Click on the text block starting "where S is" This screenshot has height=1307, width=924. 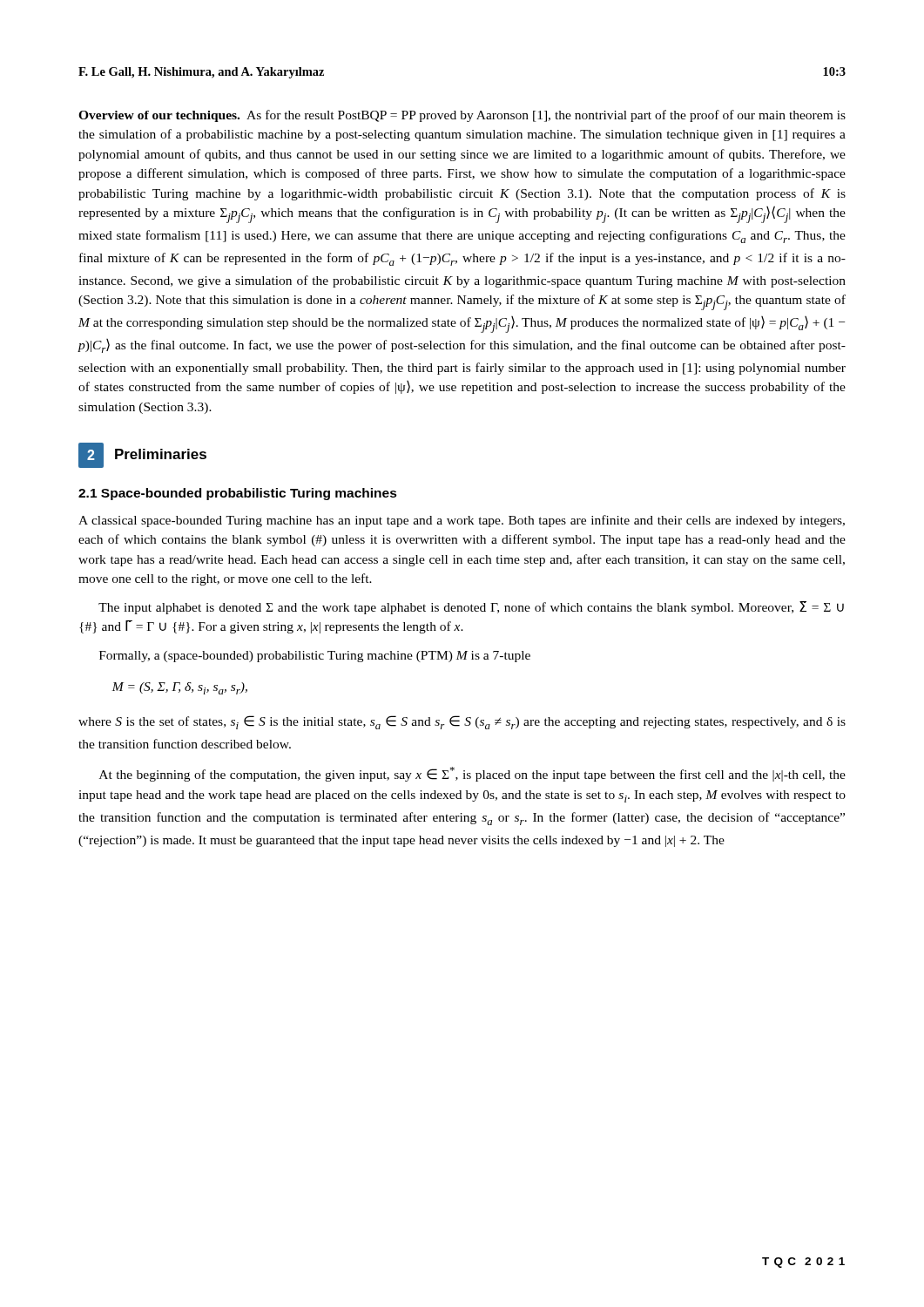(x=462, y=733)
